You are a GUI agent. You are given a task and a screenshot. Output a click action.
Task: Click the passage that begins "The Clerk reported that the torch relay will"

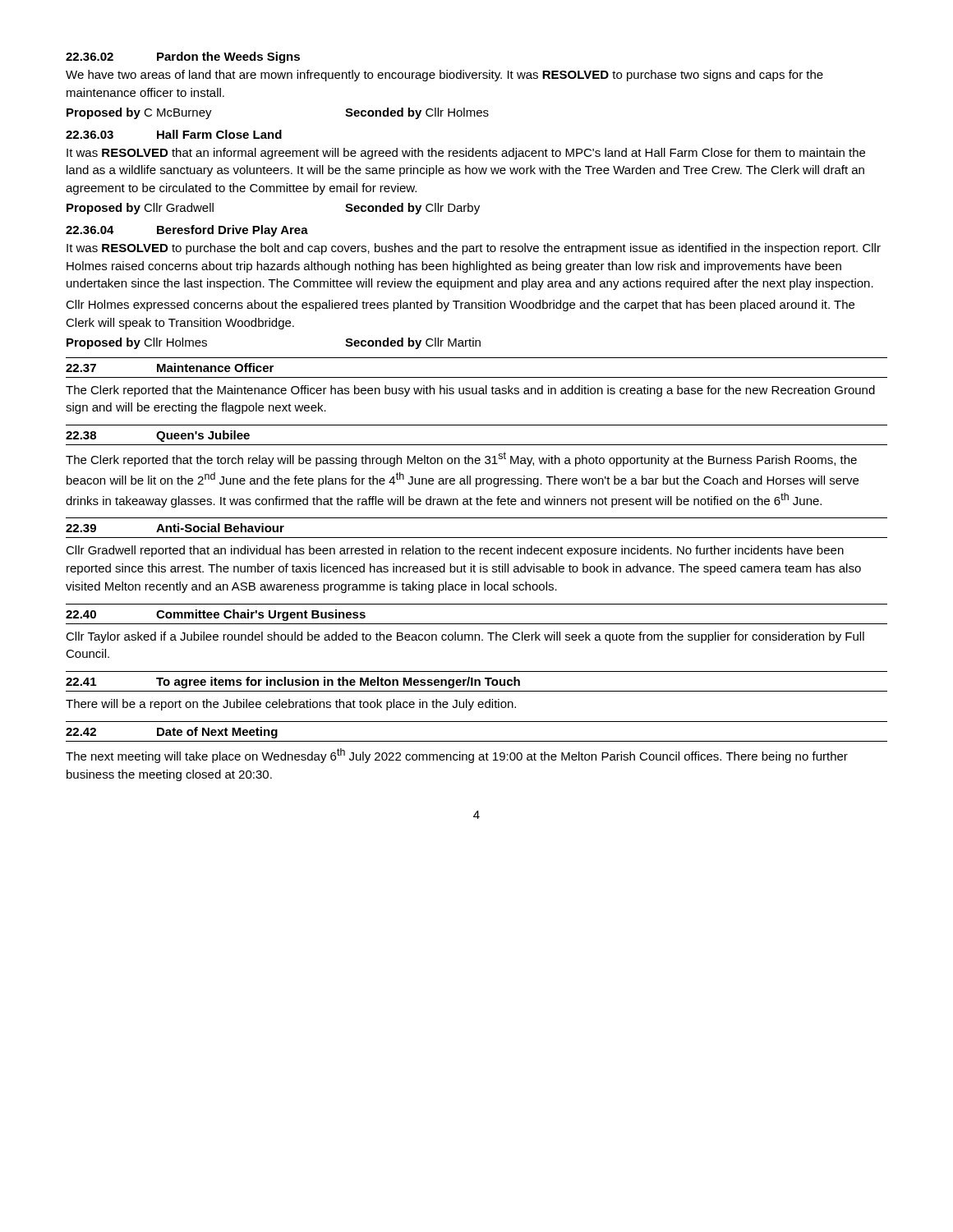[x=462, y=479]
